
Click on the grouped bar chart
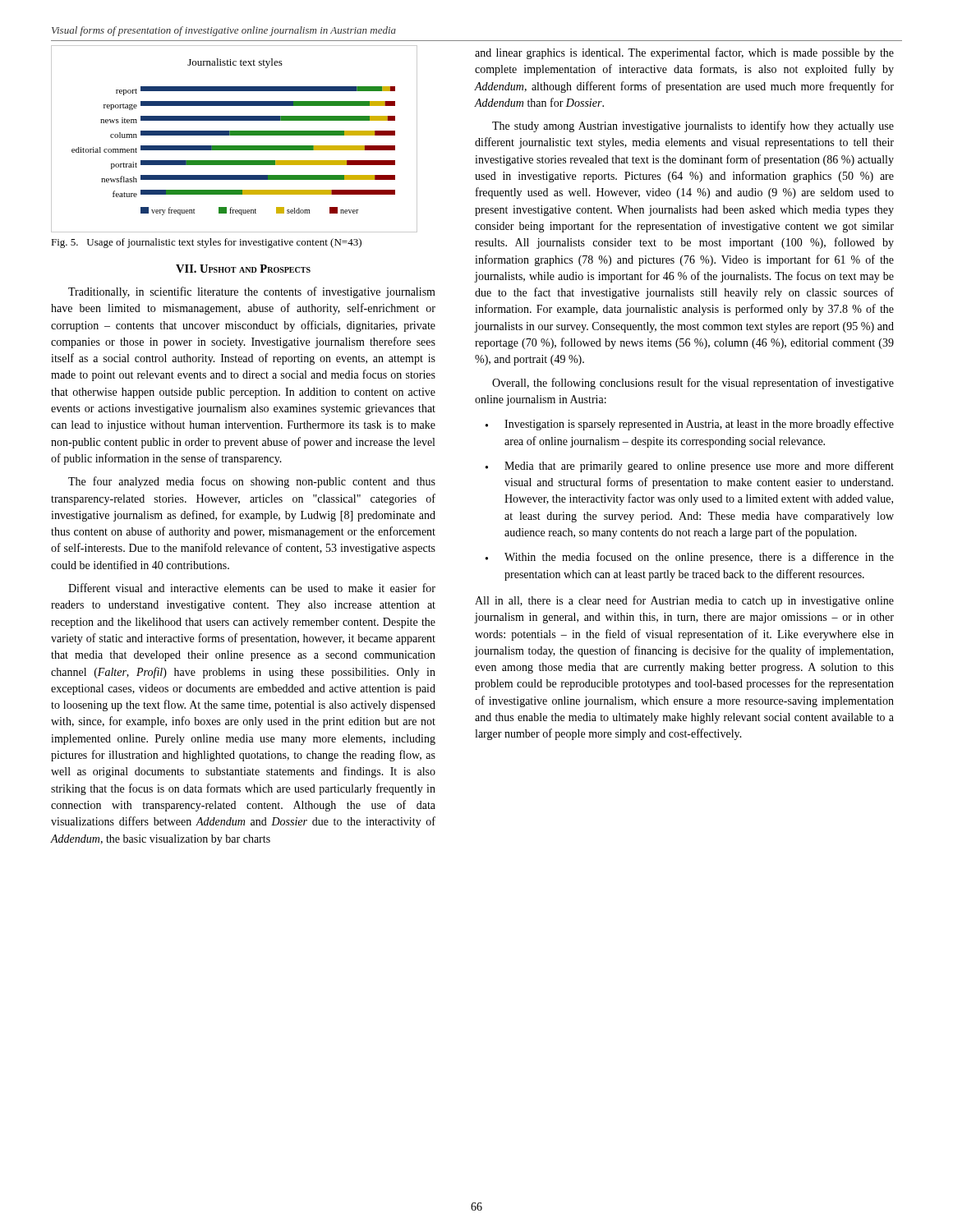click(x=243, y=139)
